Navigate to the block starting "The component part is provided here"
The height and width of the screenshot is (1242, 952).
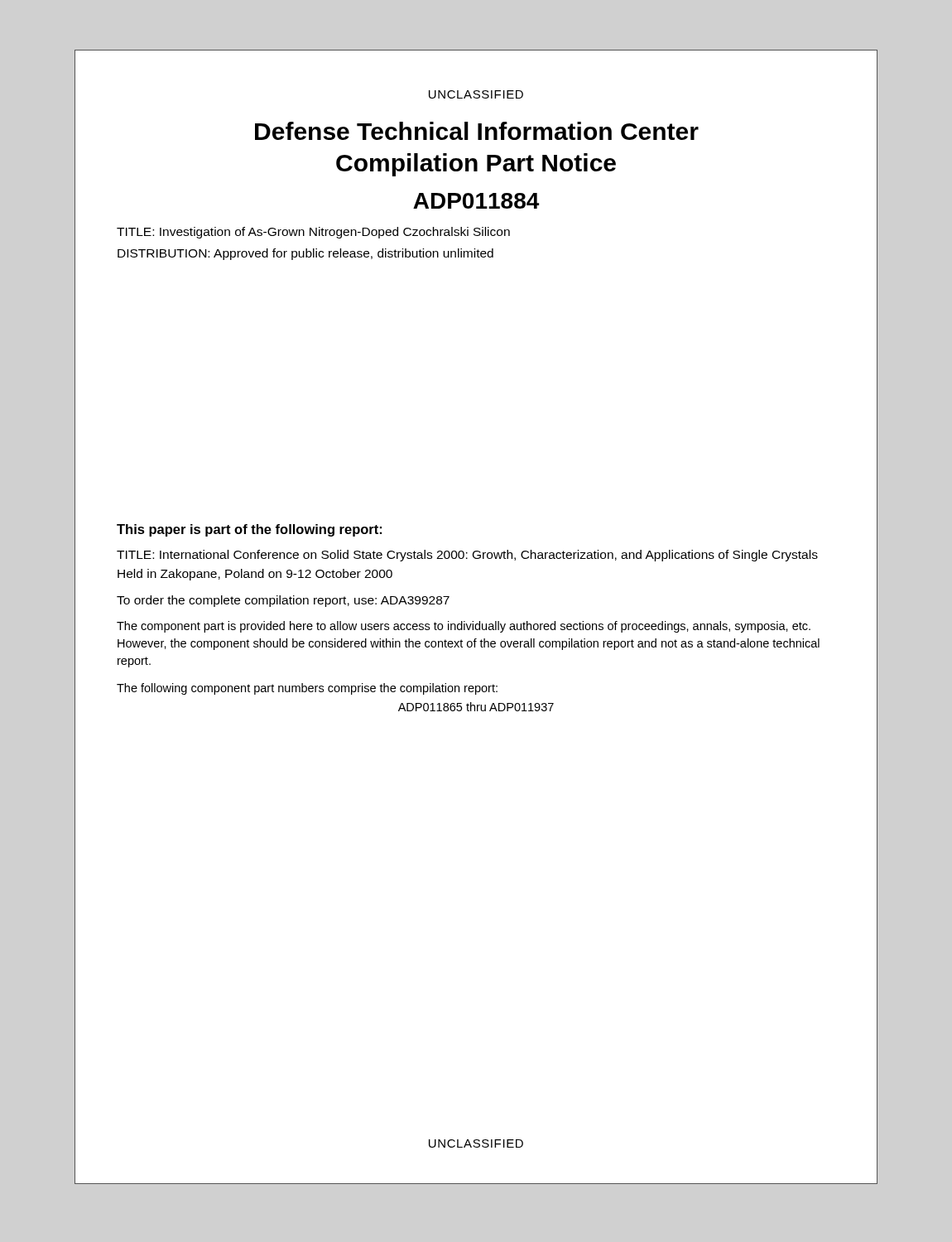(468, 644)
